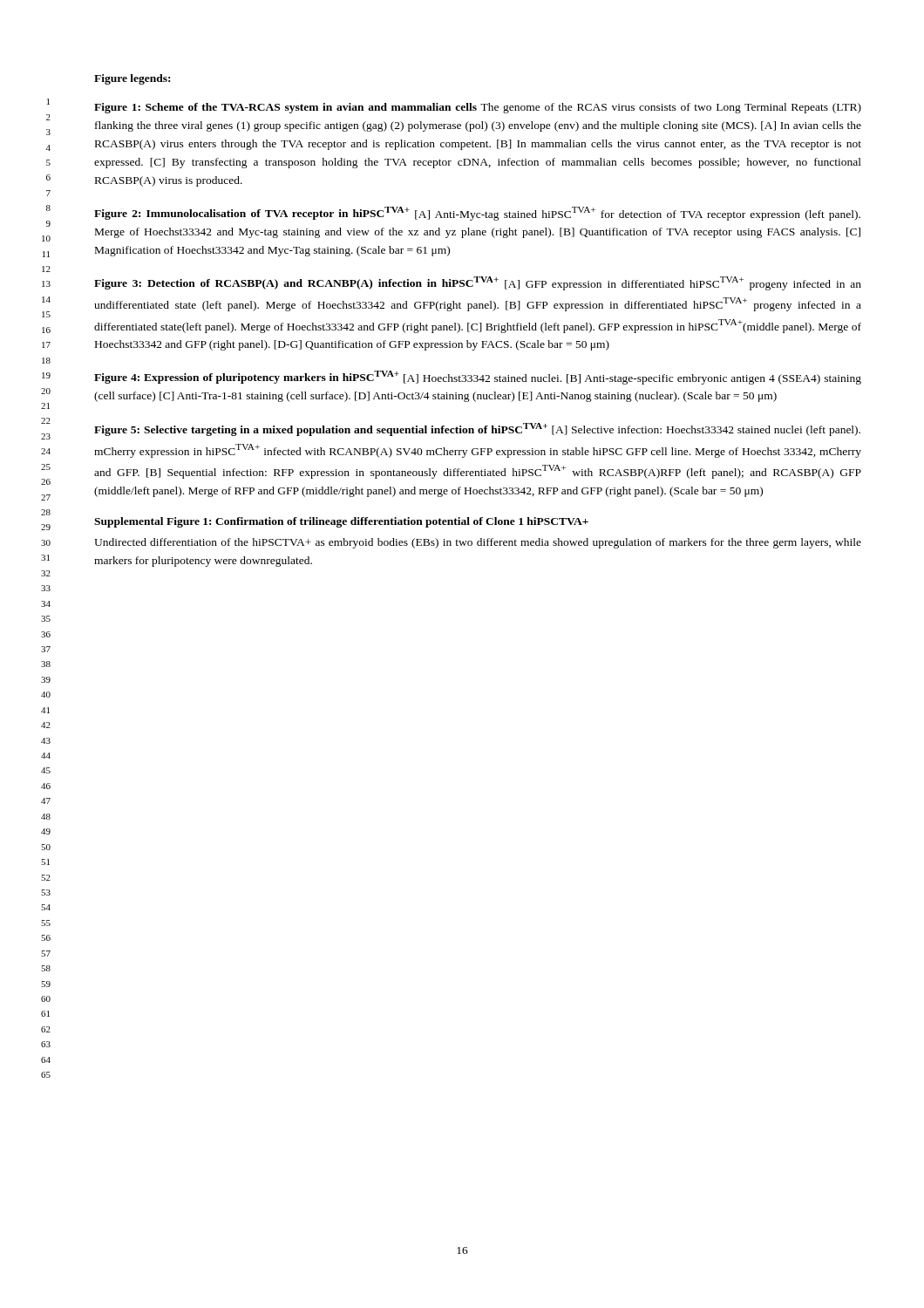Point to the block beginning "Undirected differentiation of the hiPSCTVA+ as"
Image resolution: width=924 pixels, height=1308 pixels.
click(x=478, y=551)
